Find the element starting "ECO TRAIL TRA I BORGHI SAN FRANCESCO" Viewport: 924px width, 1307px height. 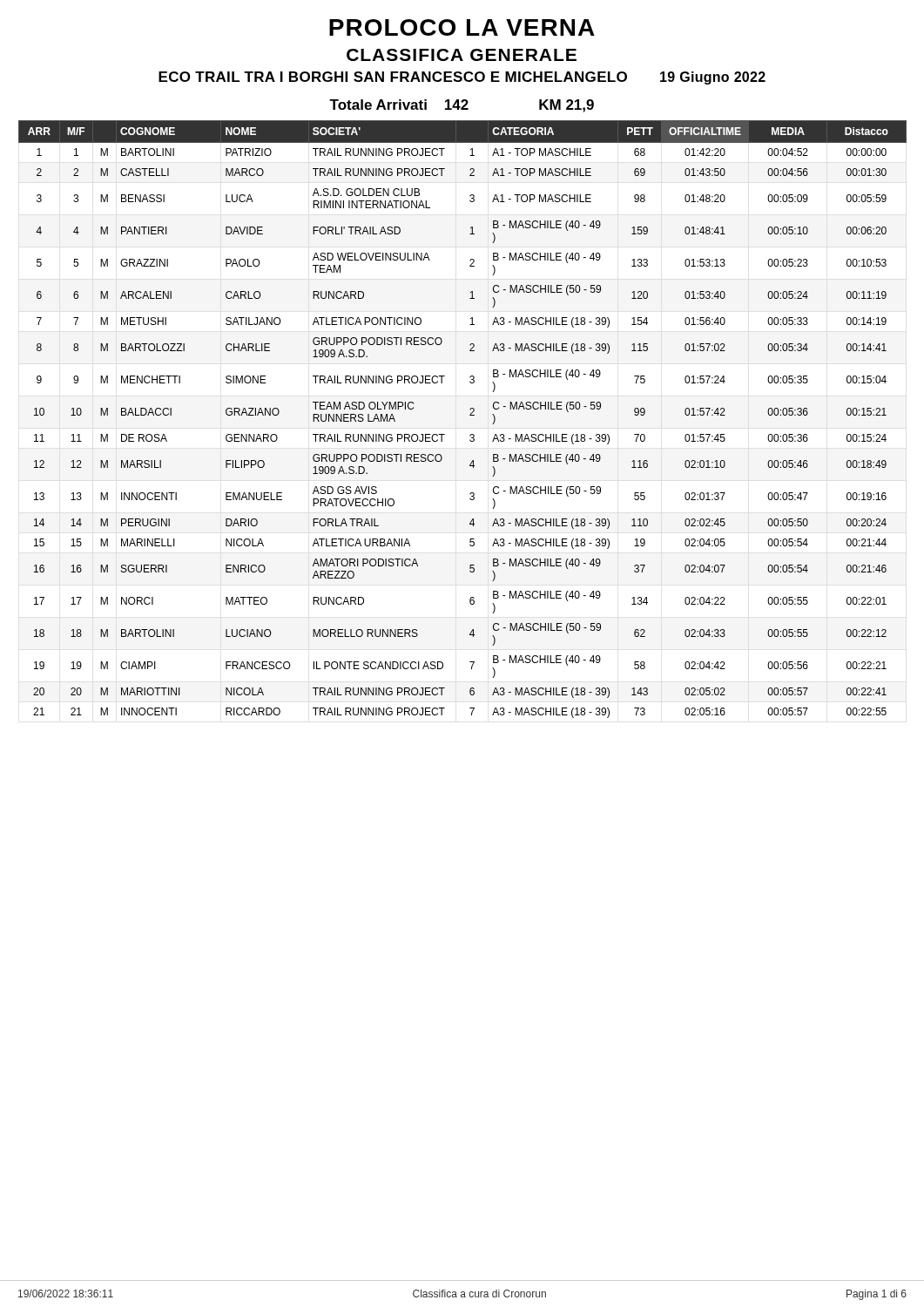pyautogui.click(x=462, y=78)
